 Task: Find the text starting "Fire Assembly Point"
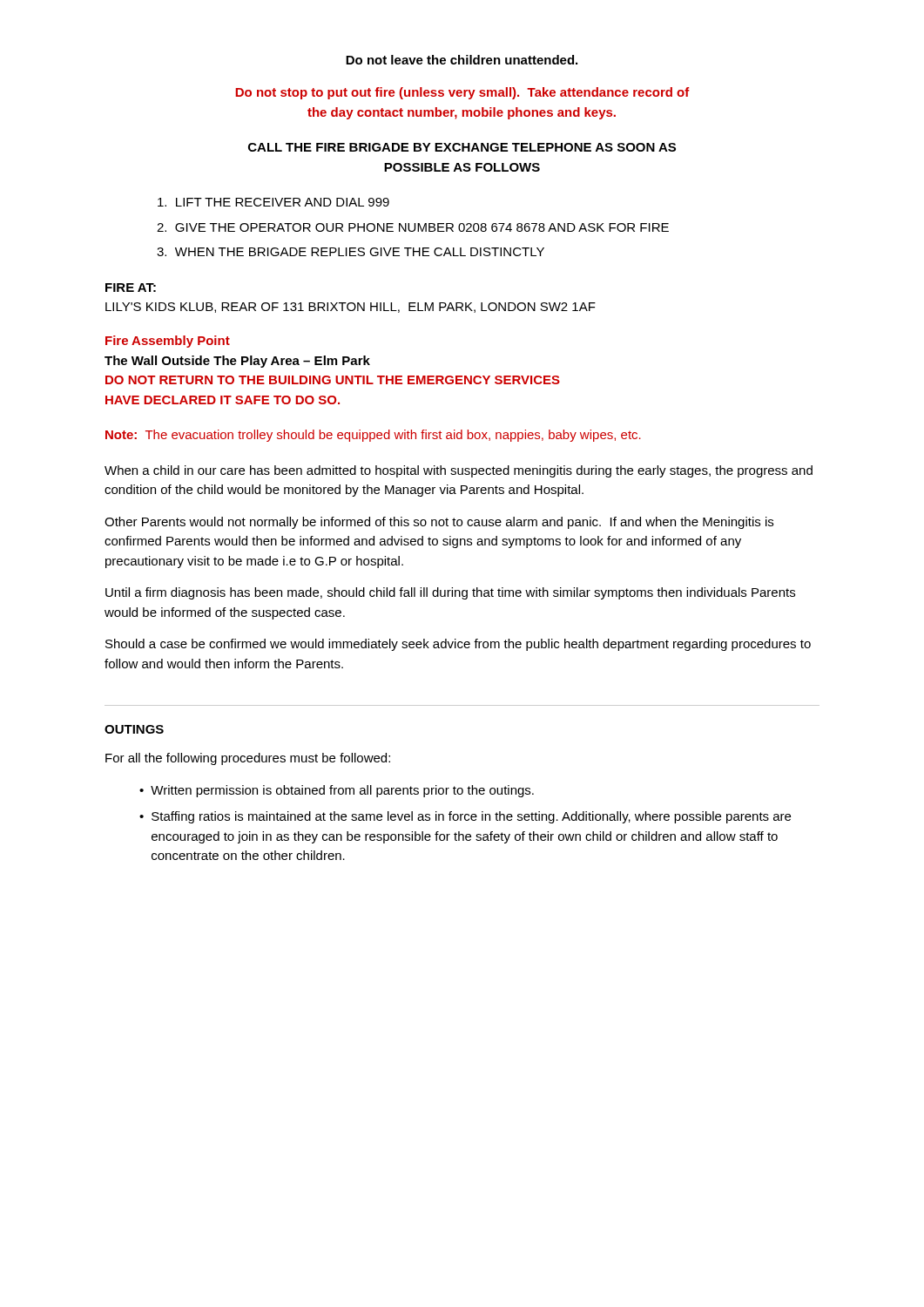(x=167, y=340)
